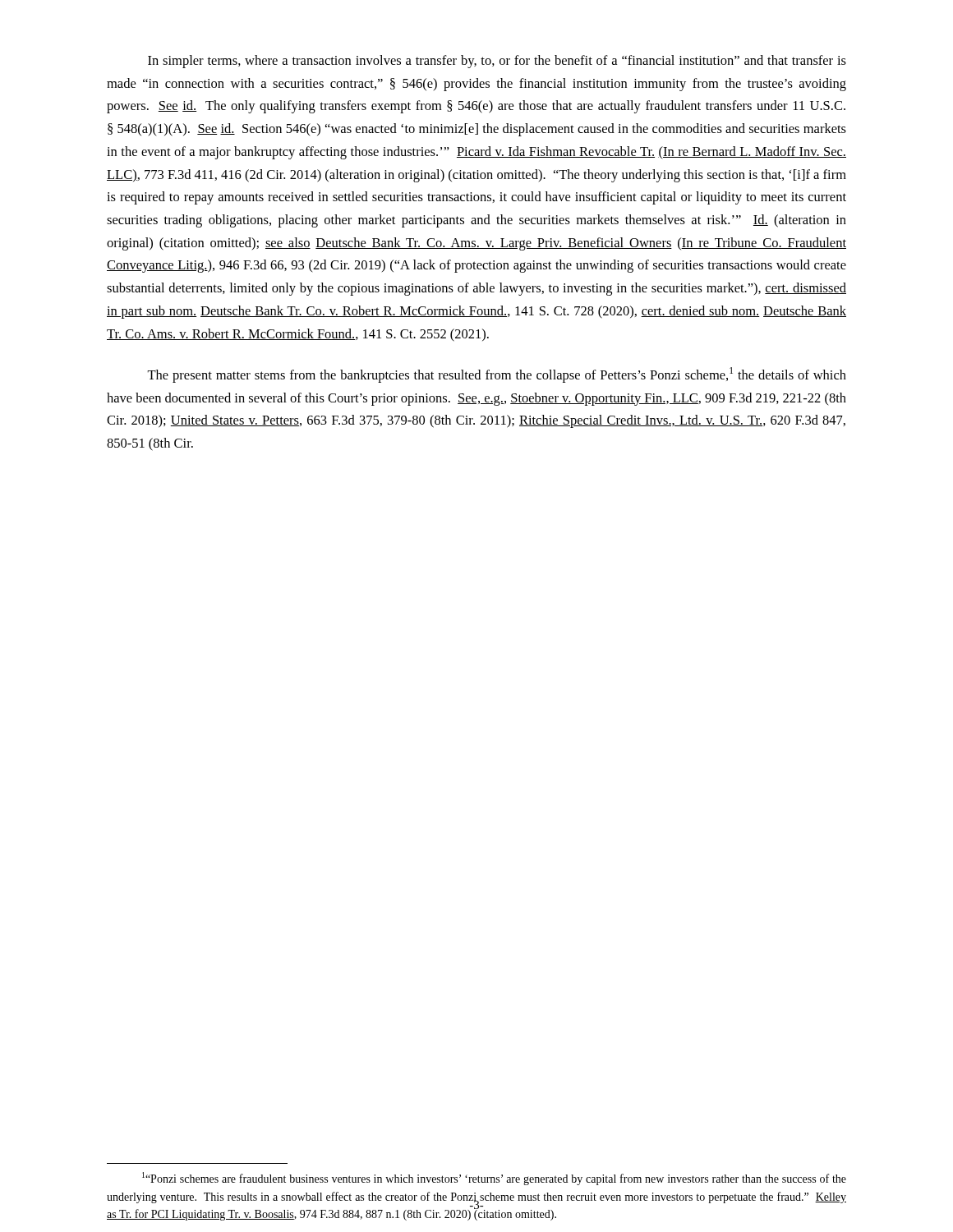Navigate to the text block starting "In simpler terms, where a transaction involves a"
953x1232 pixels.
[x=476, y=197]
